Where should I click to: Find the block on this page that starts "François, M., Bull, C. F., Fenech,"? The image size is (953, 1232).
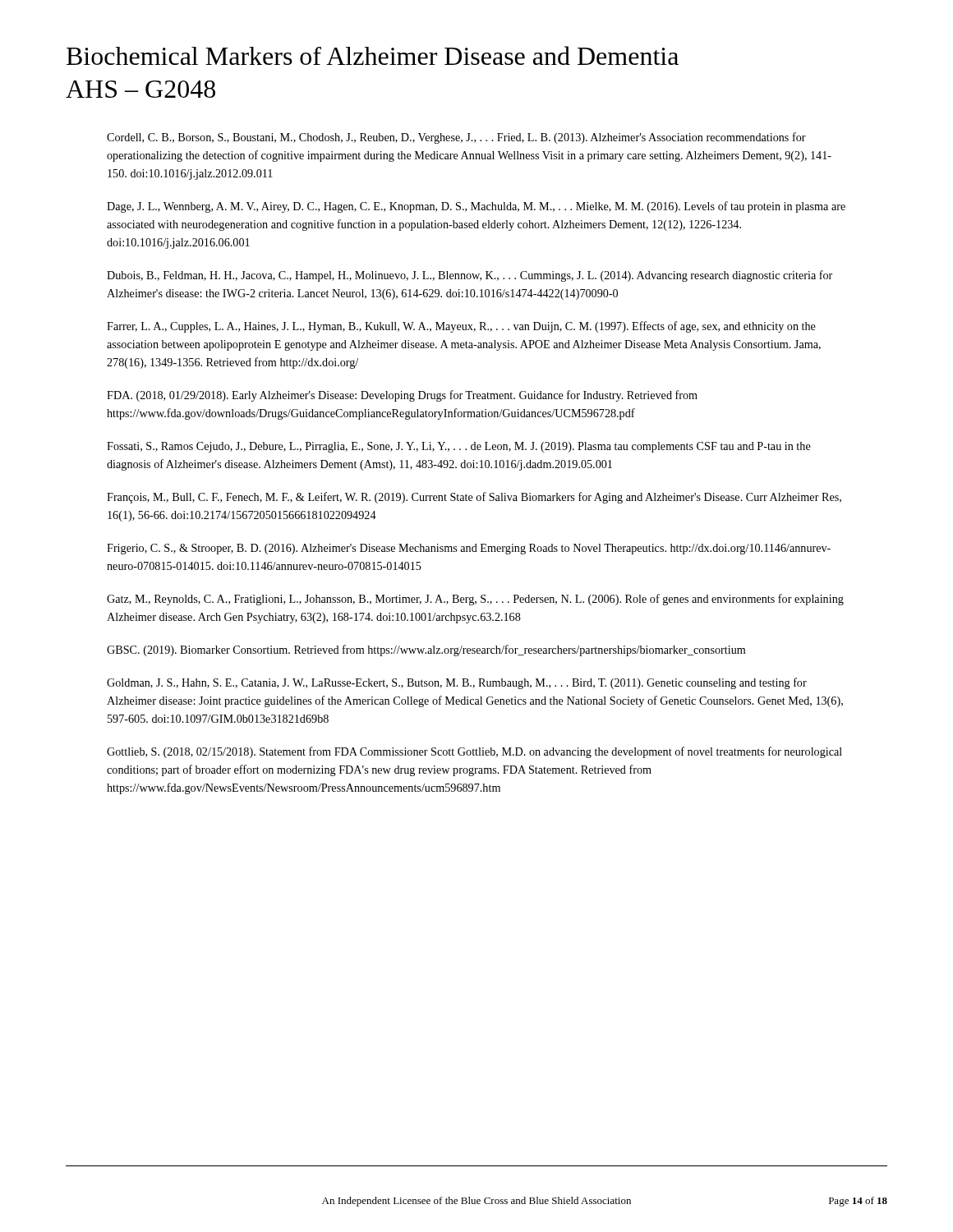[x=474, y=506]
